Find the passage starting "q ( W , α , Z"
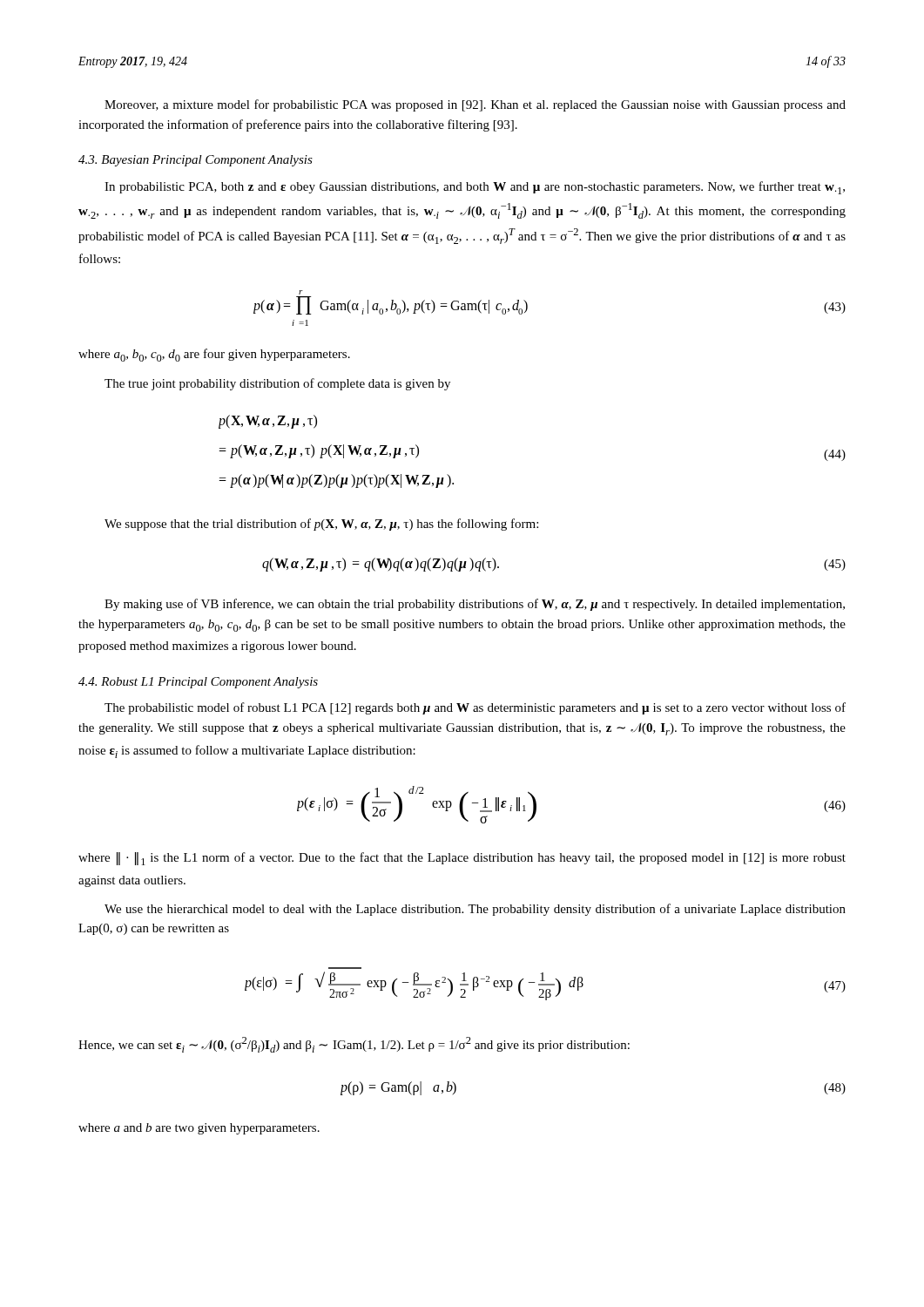 [x=462, y=564]
